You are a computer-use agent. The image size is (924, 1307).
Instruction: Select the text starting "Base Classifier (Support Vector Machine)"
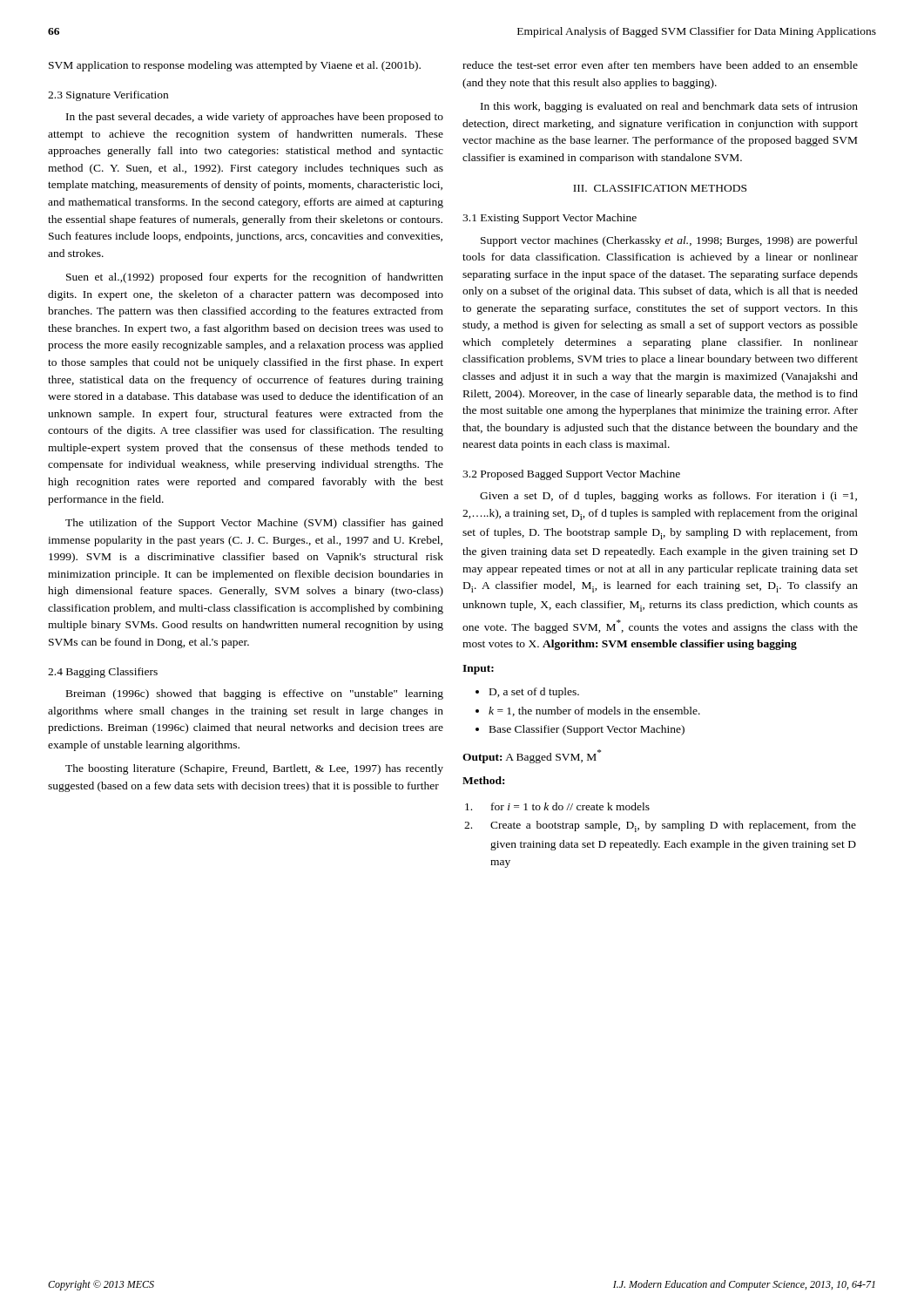click(x=660, y=729)
